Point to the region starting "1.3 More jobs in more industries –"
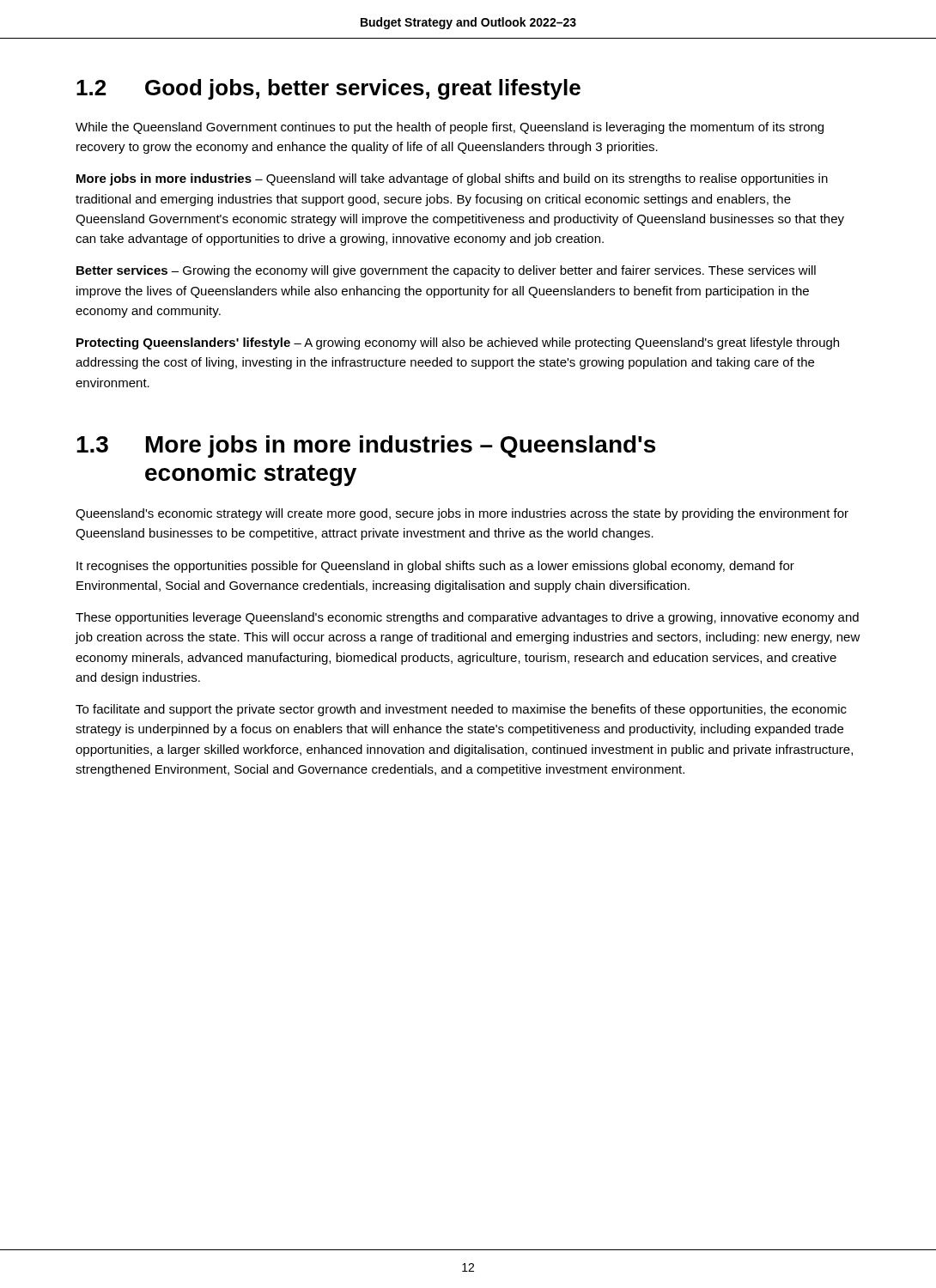This screenshot has width=936, height=1288. click(x=366, y=459)
